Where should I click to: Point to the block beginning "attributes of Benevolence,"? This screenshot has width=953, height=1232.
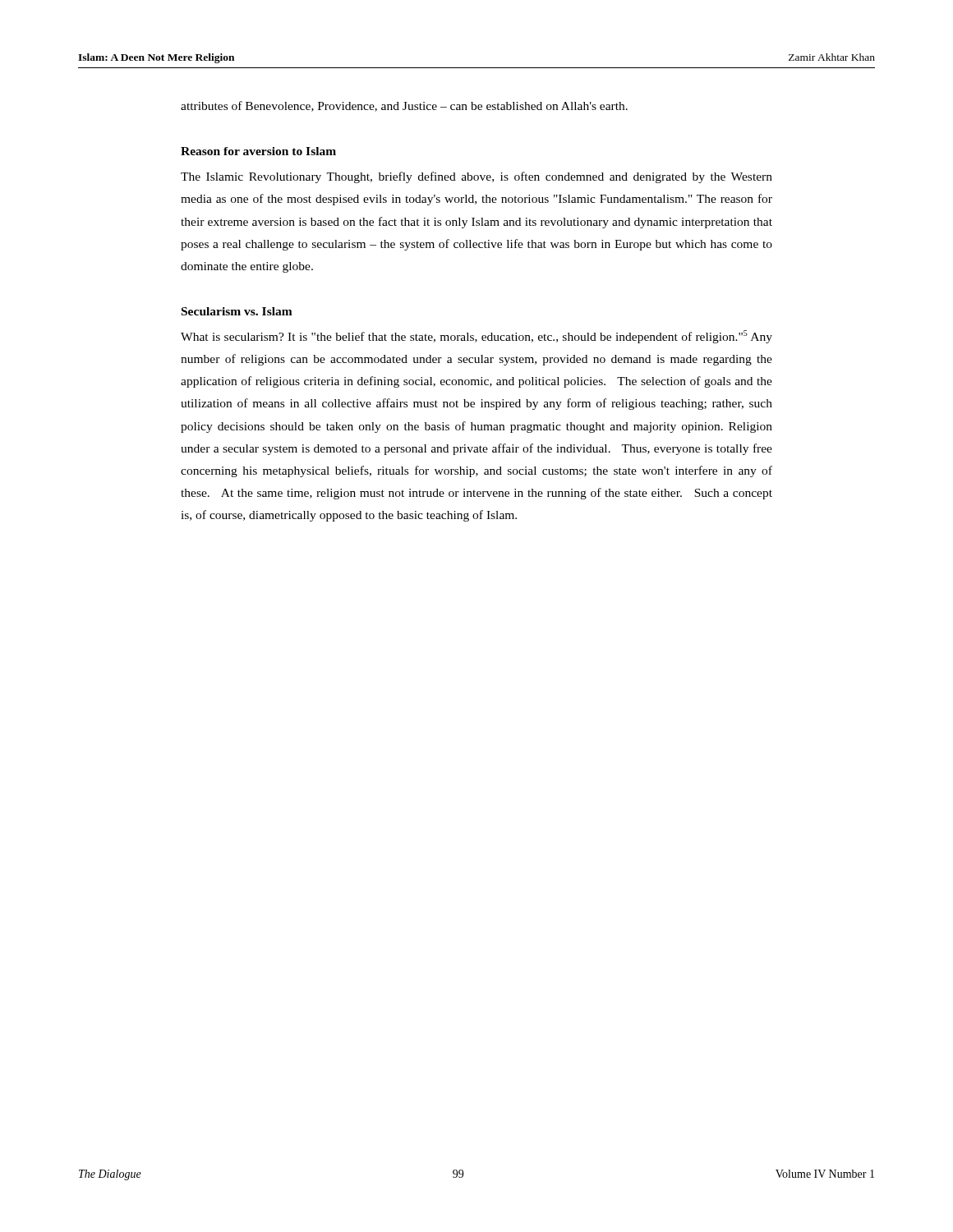405,106
